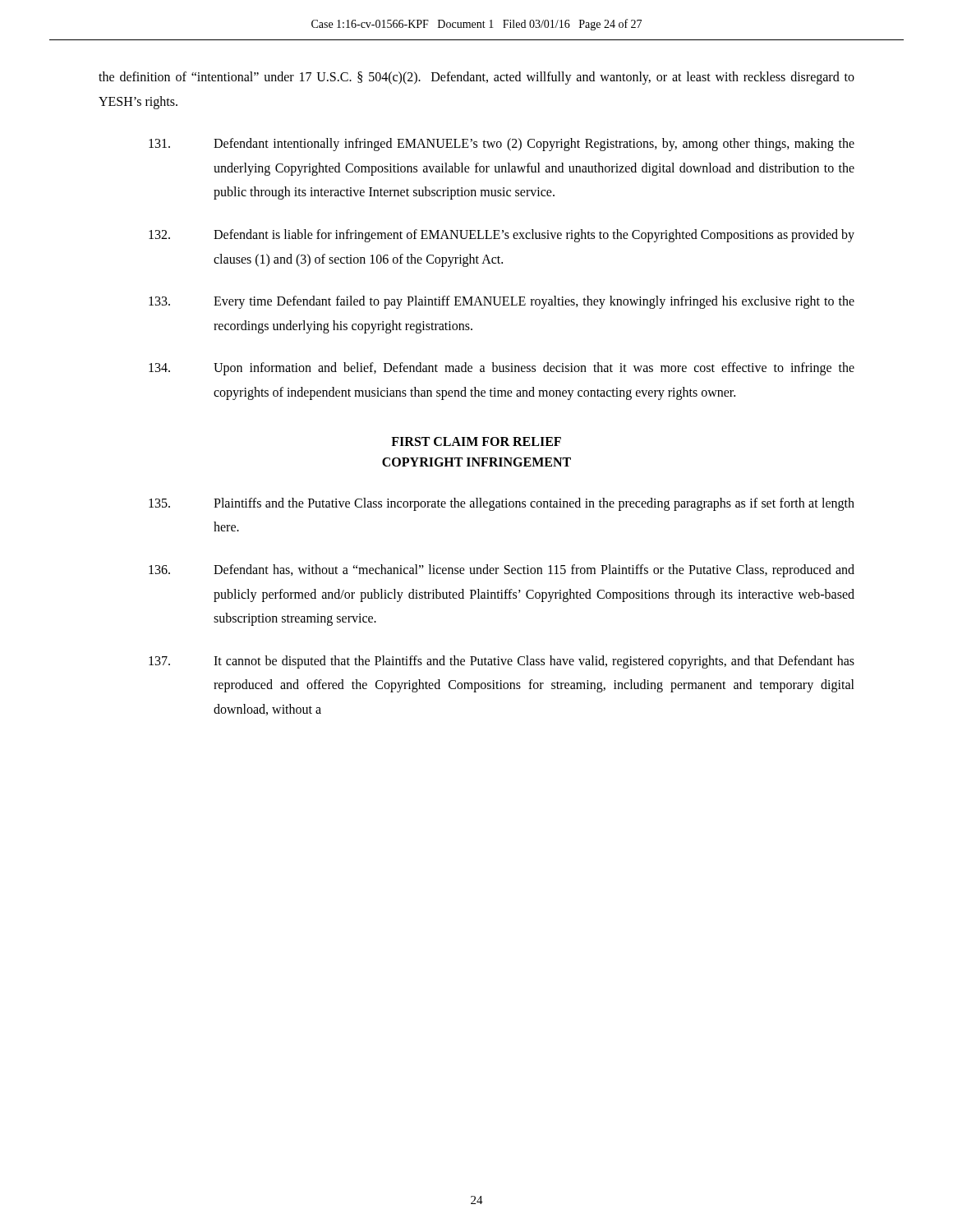Select the section header
The image size is (953, 1232).
tap(476, 452)
